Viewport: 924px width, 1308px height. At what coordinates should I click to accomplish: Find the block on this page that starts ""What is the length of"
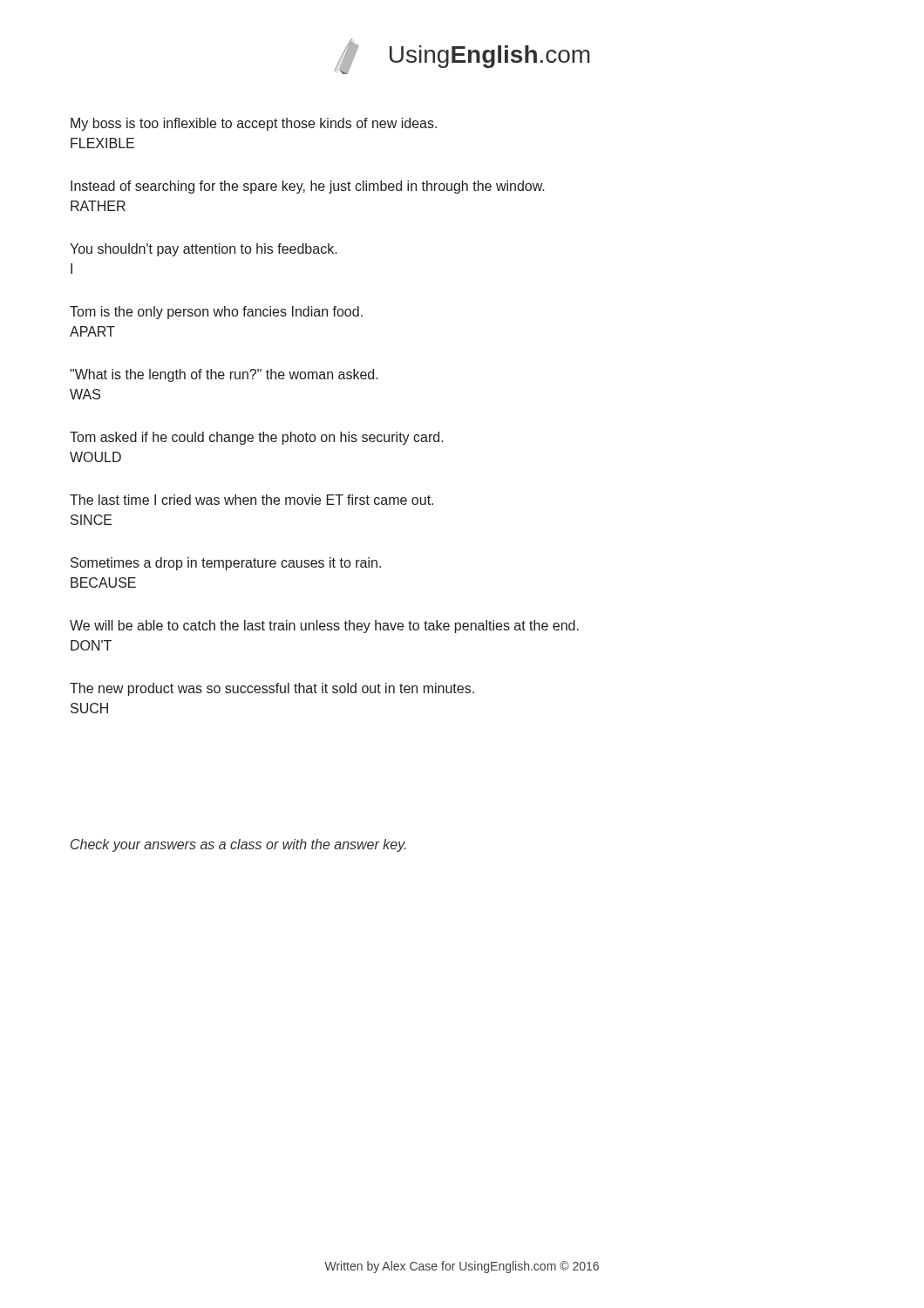[x=224, y=375]
